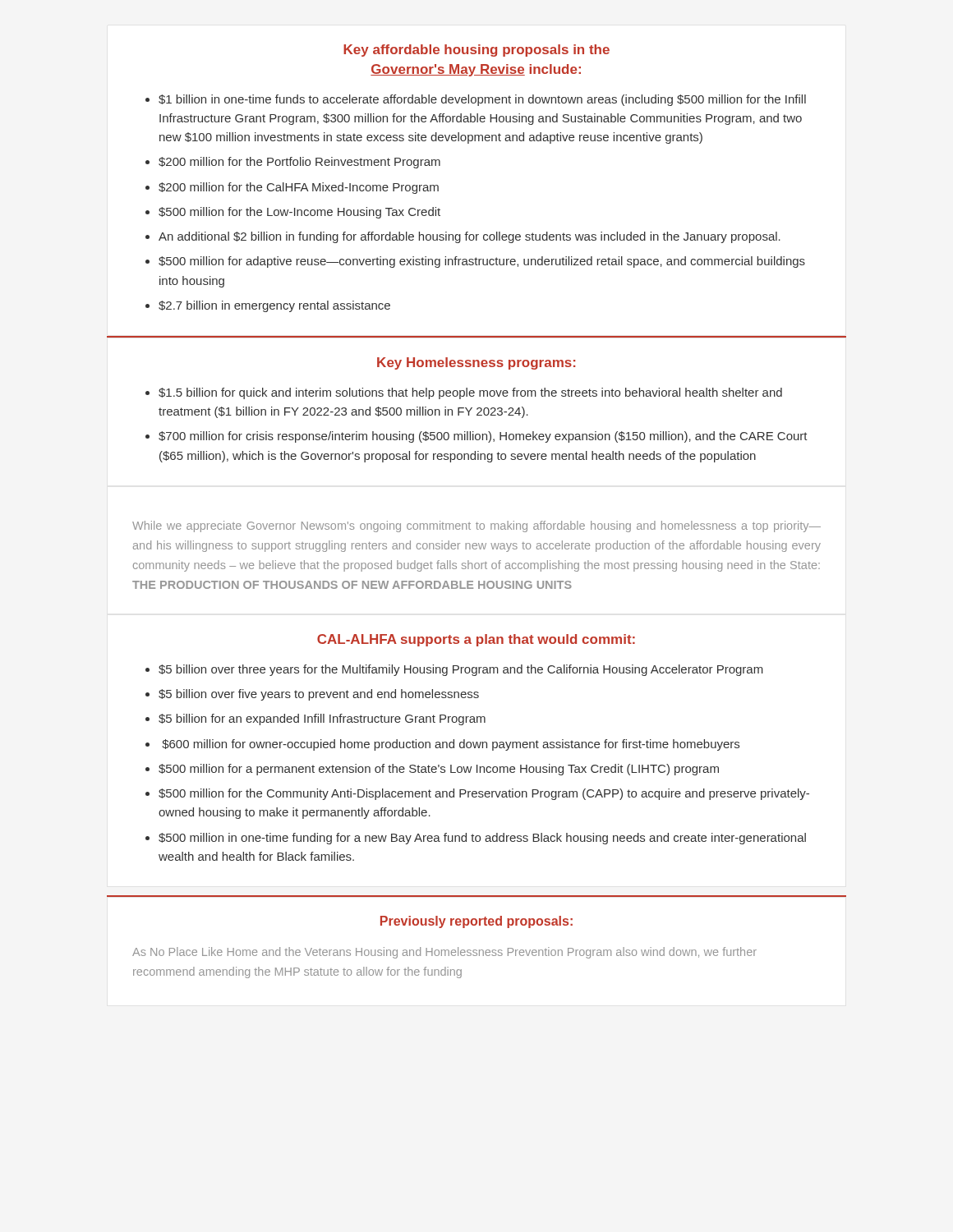This screenshot has height=1232, width=953.
Task: Click on the section header that says "Key Homelessness programs: $1.5 billion"
Action: [476, 412]
